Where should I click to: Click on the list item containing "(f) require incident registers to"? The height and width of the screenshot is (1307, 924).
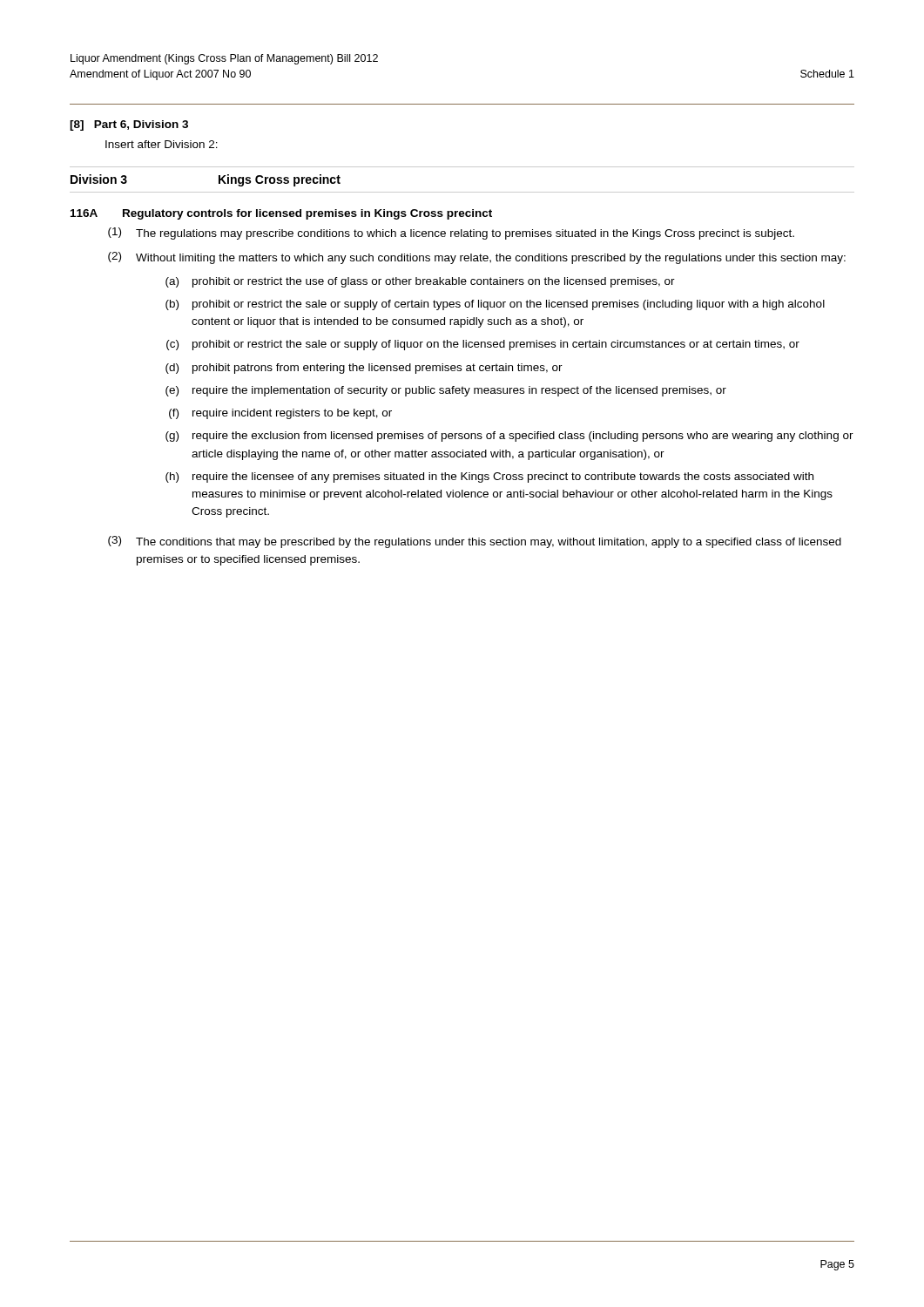tap(280, 414)
